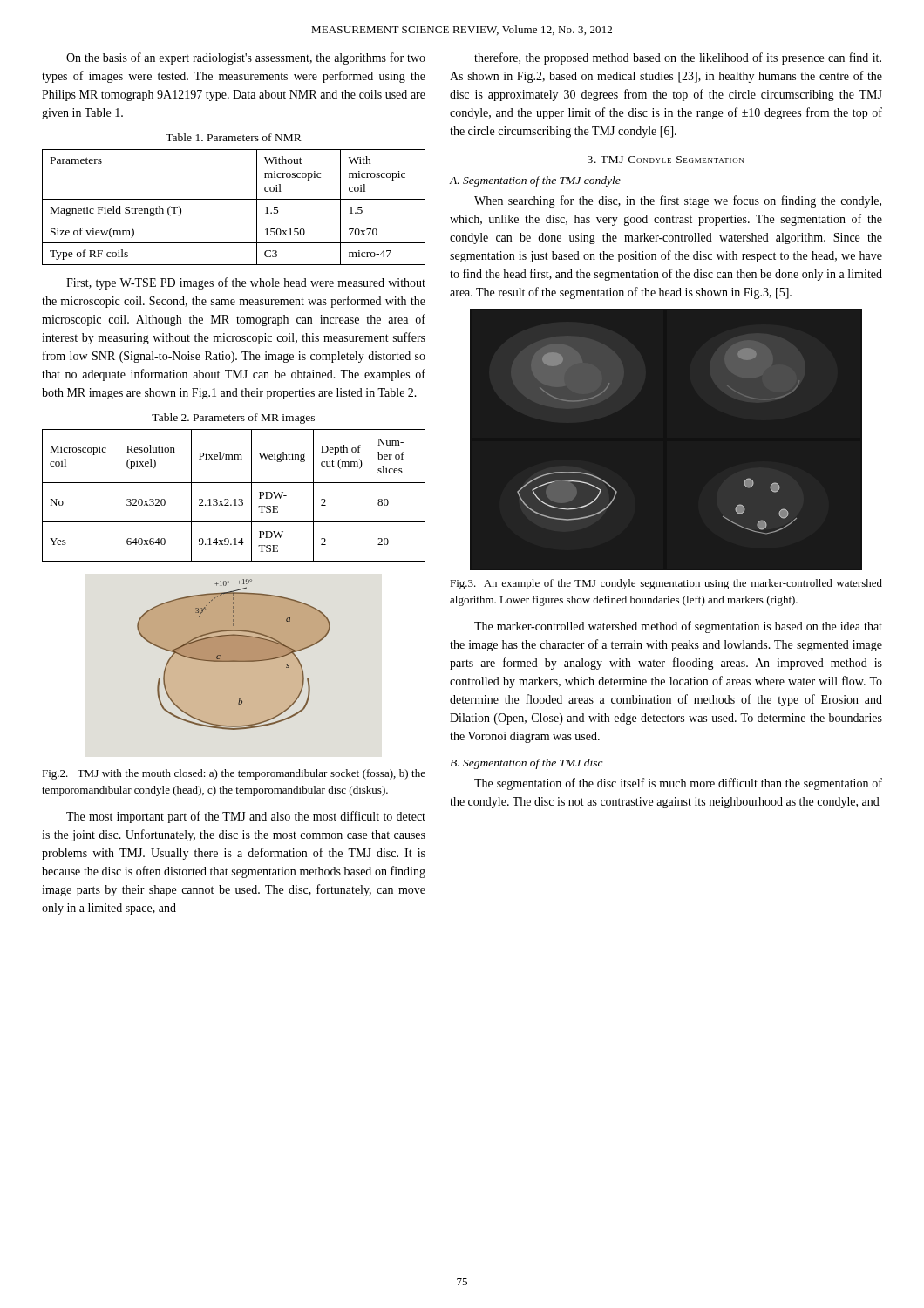Locate the table with the text "Depth of cut (mm)"
924x1308 pixels.
click(234, 495)
